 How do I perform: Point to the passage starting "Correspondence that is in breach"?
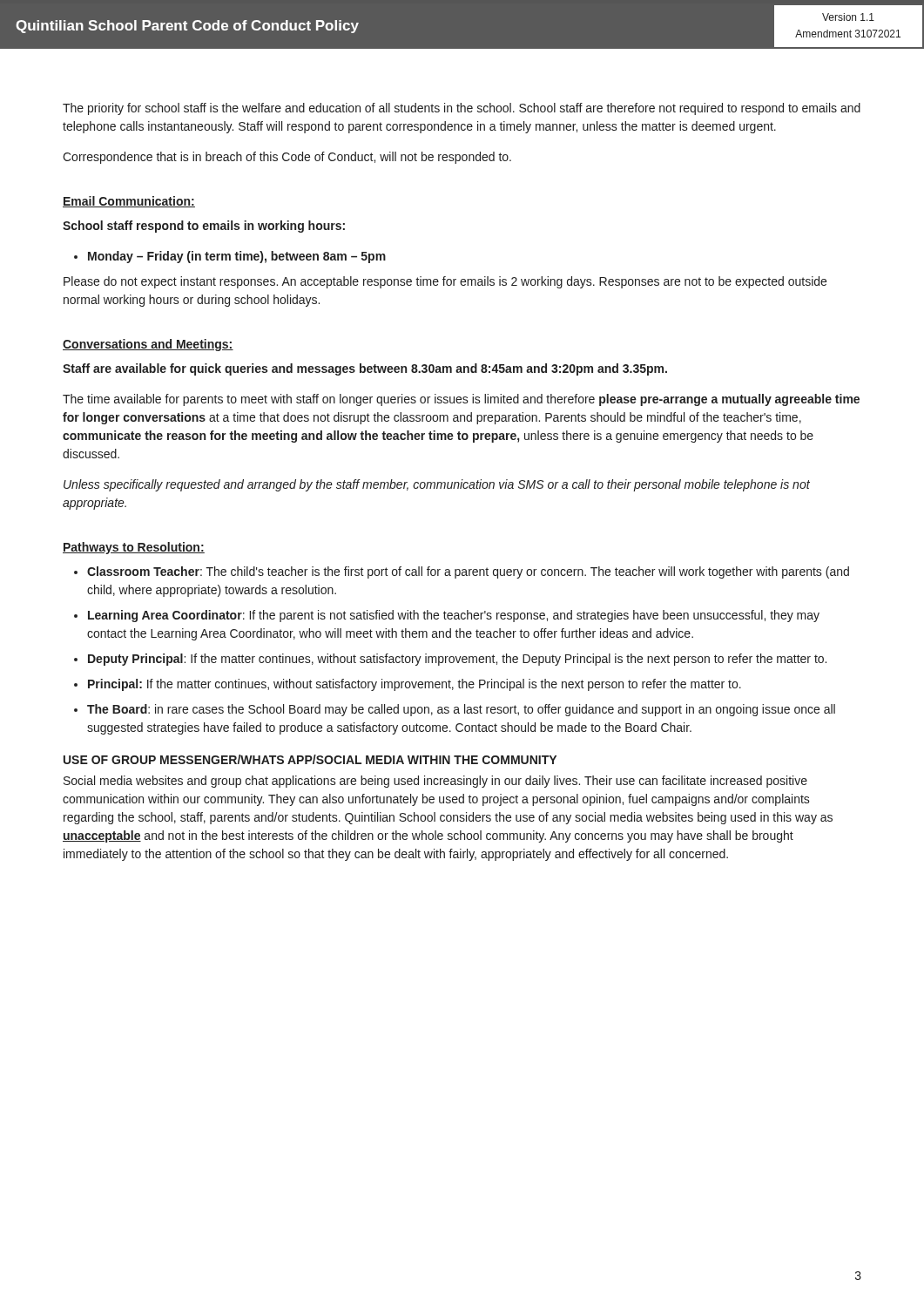(287, 157)
